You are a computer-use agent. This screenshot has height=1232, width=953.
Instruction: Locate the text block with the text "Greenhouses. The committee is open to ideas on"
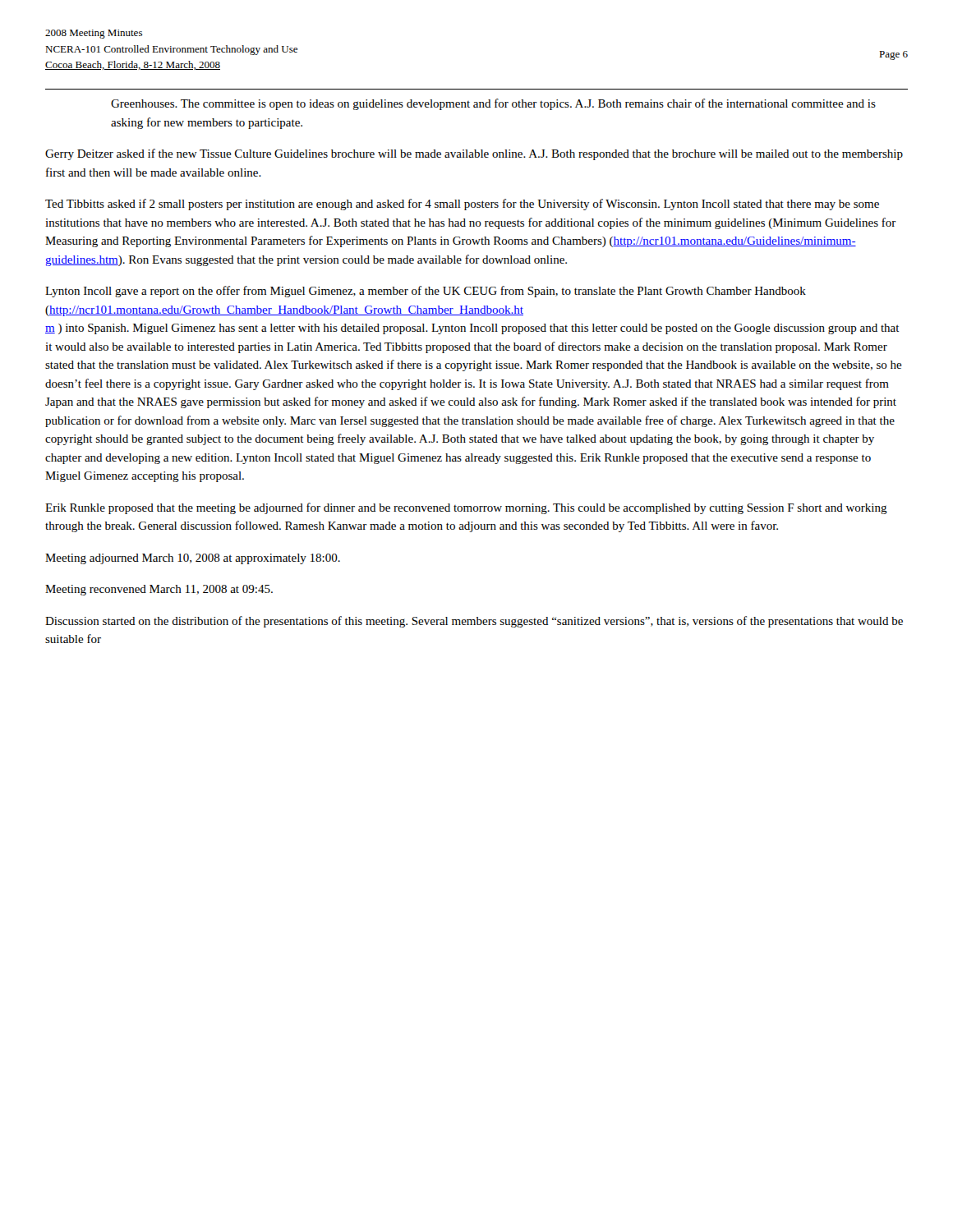[493, 113]
